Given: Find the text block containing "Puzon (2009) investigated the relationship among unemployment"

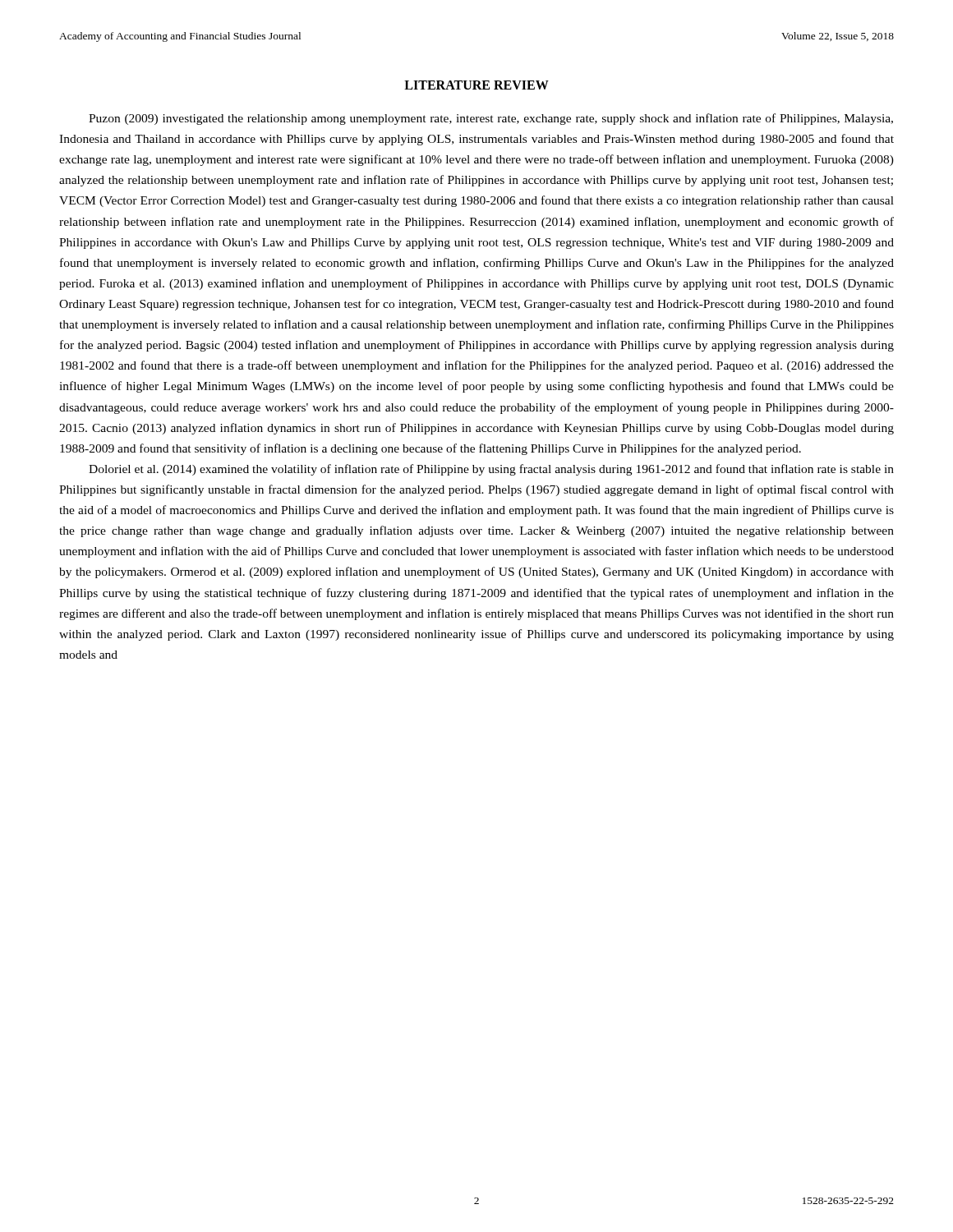Looking at the screenshot, I should tap(476, 283).
